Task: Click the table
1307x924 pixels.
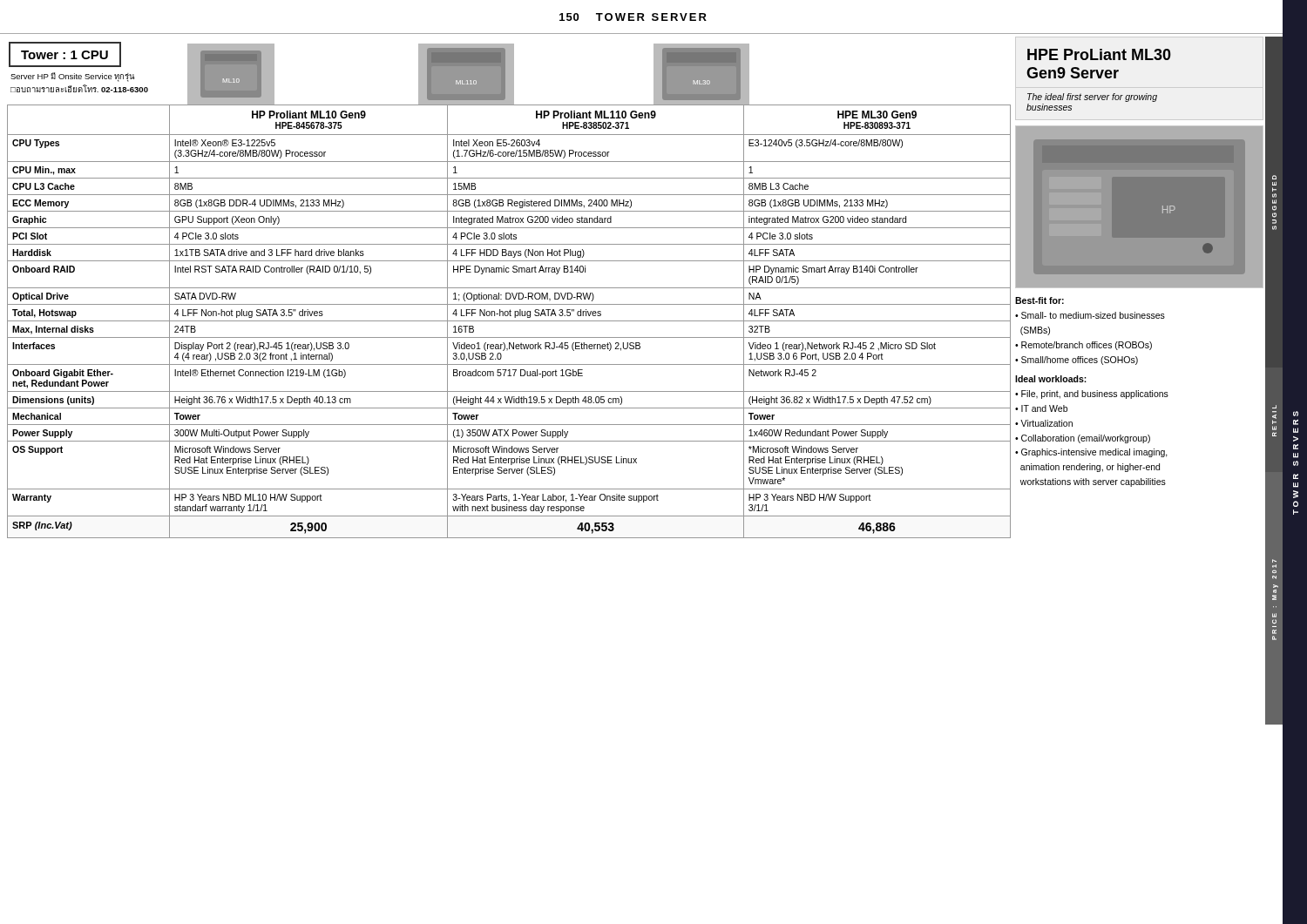Action: coord(509,511)
